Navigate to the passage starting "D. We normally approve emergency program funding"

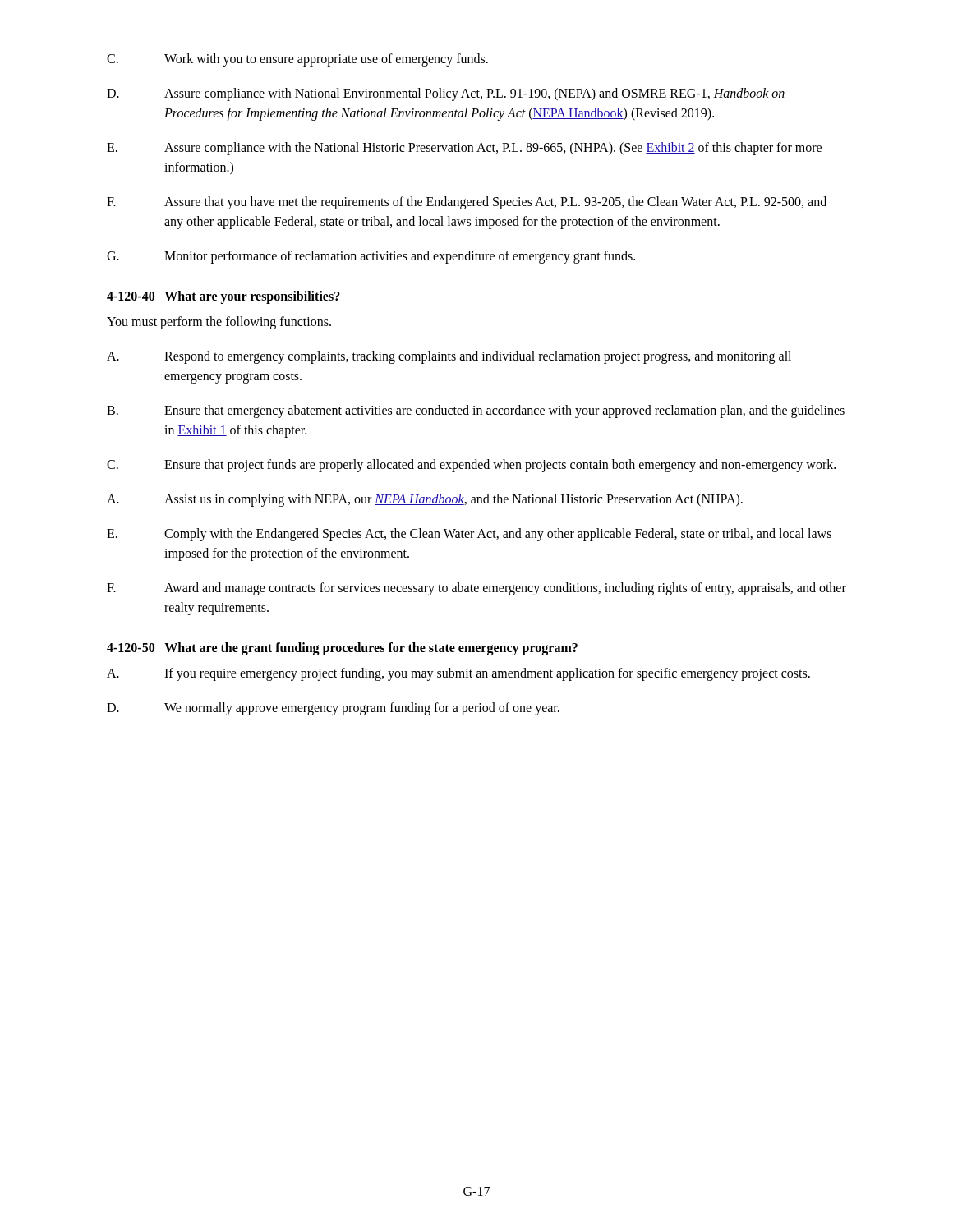point(476,708)
